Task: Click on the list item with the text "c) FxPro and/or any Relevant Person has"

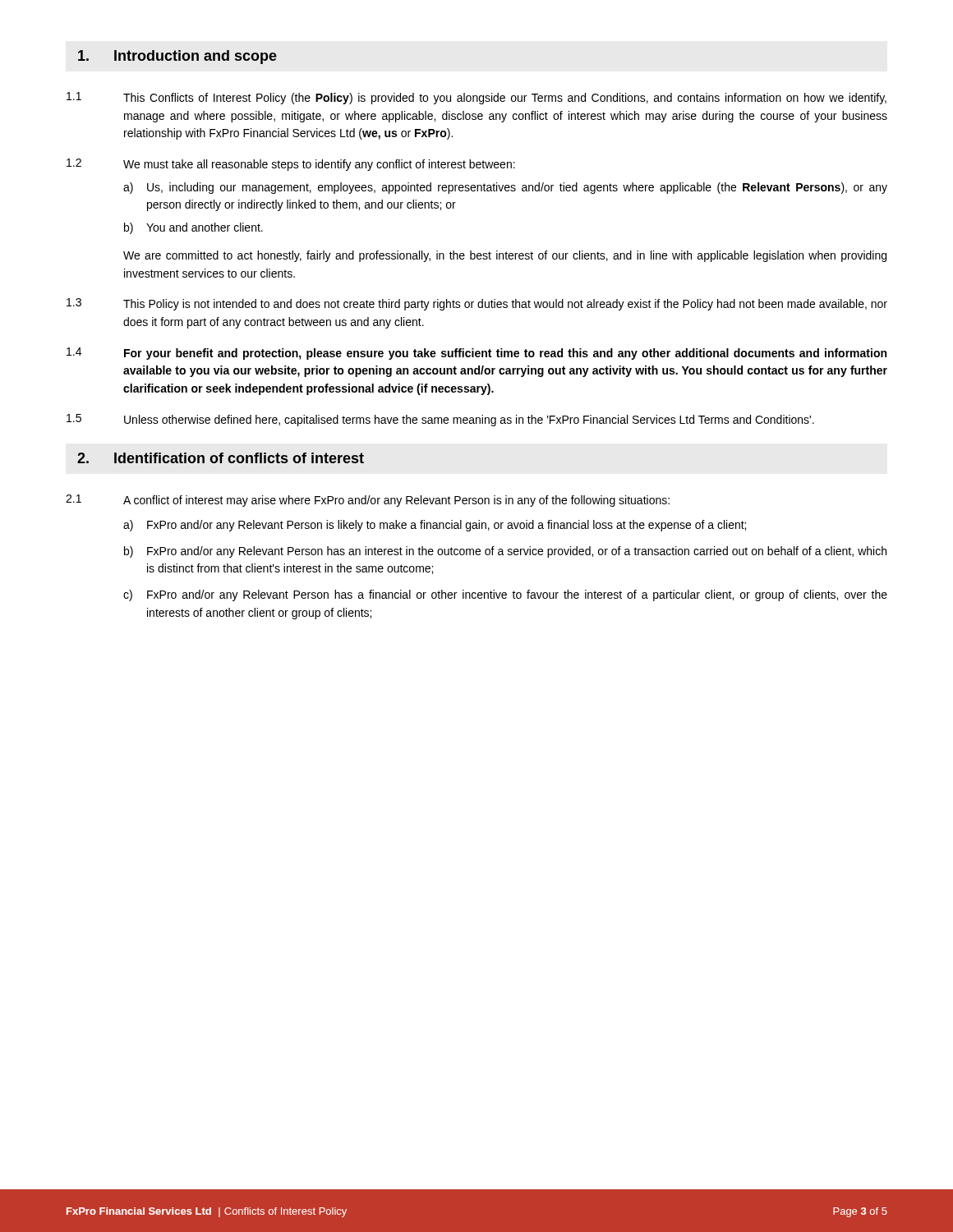Action: click(x=505, y=604)
